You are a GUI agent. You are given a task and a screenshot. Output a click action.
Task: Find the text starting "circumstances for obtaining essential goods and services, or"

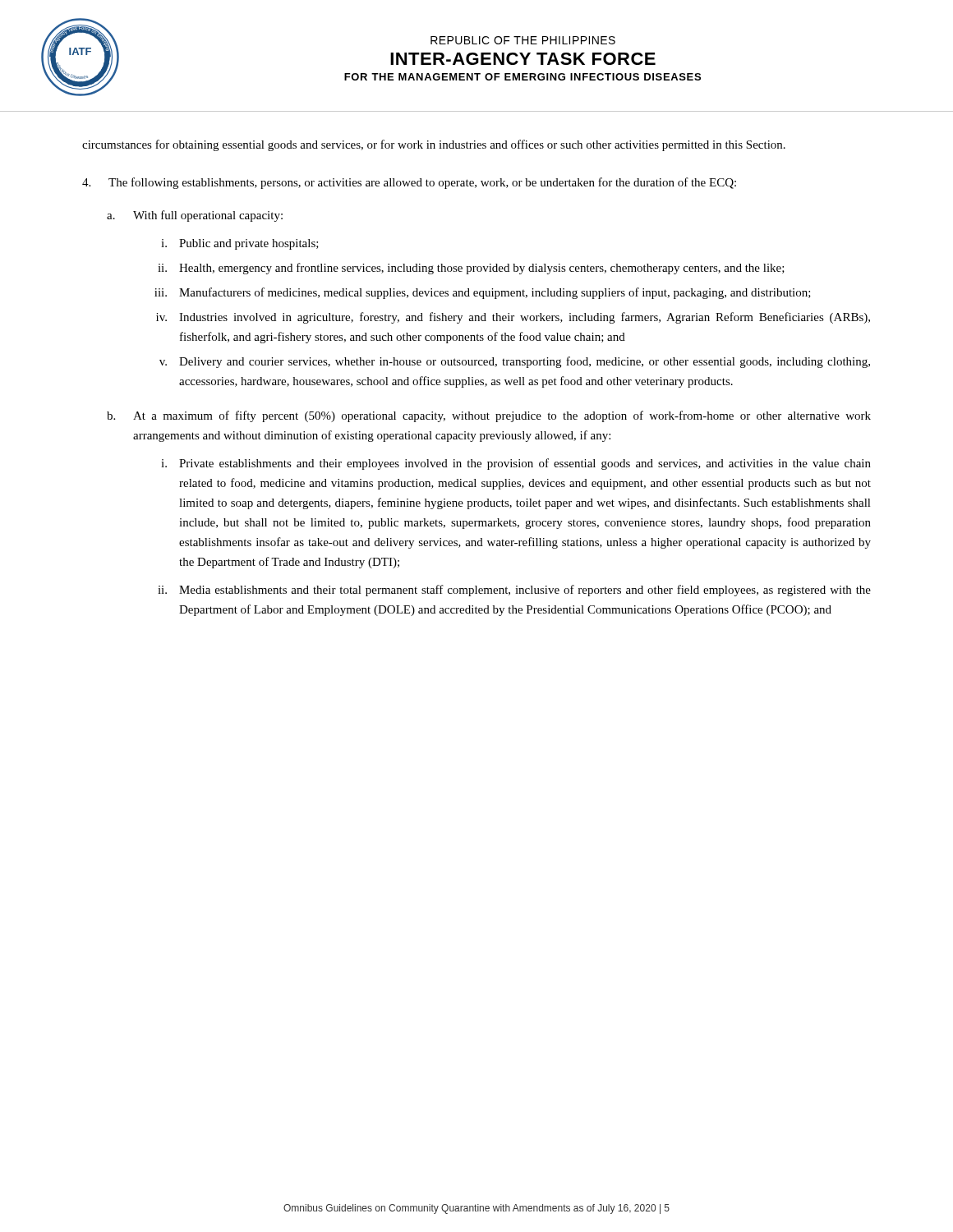[434, 145]
